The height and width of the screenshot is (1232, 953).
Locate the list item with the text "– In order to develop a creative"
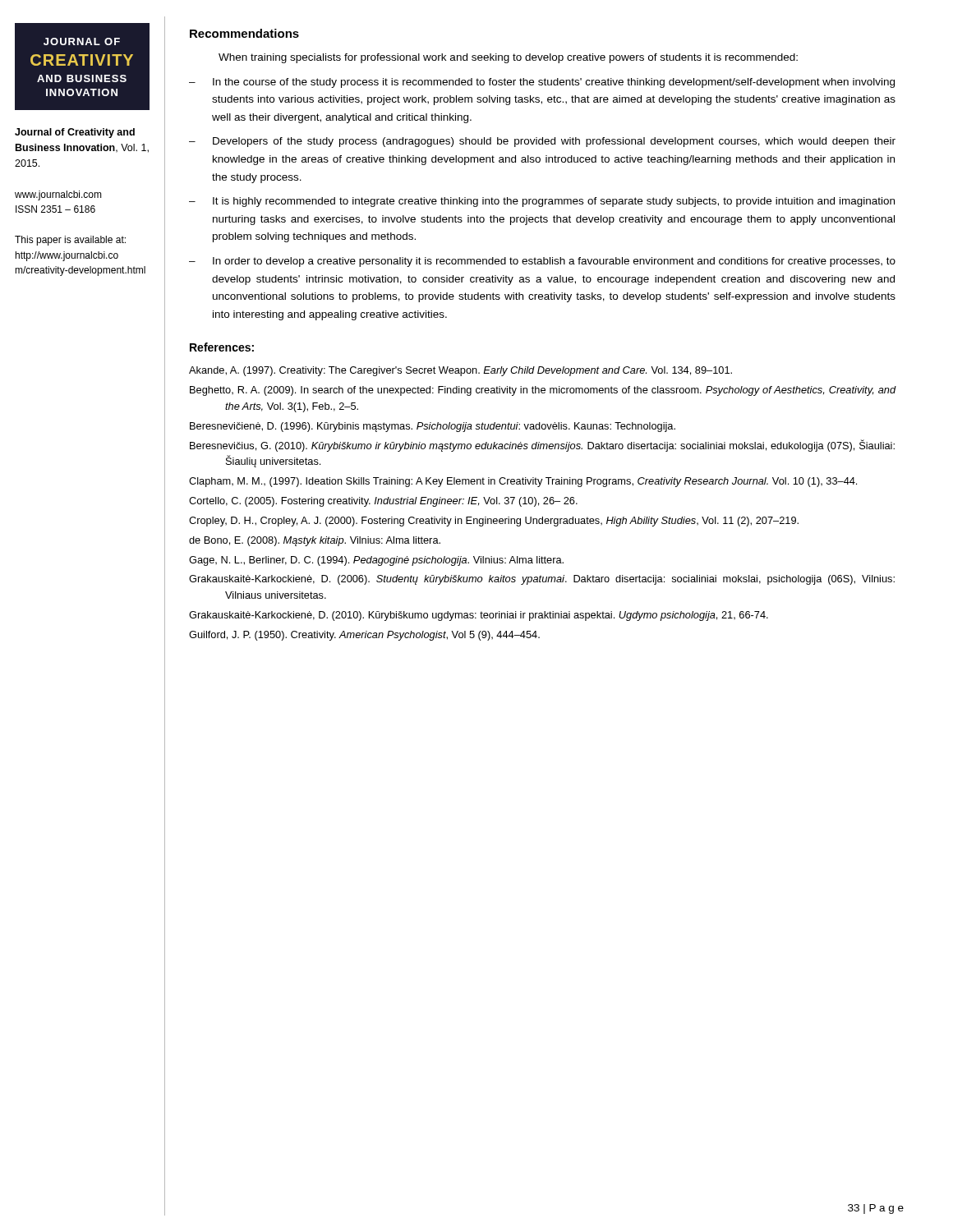click(x=542, y=286)
